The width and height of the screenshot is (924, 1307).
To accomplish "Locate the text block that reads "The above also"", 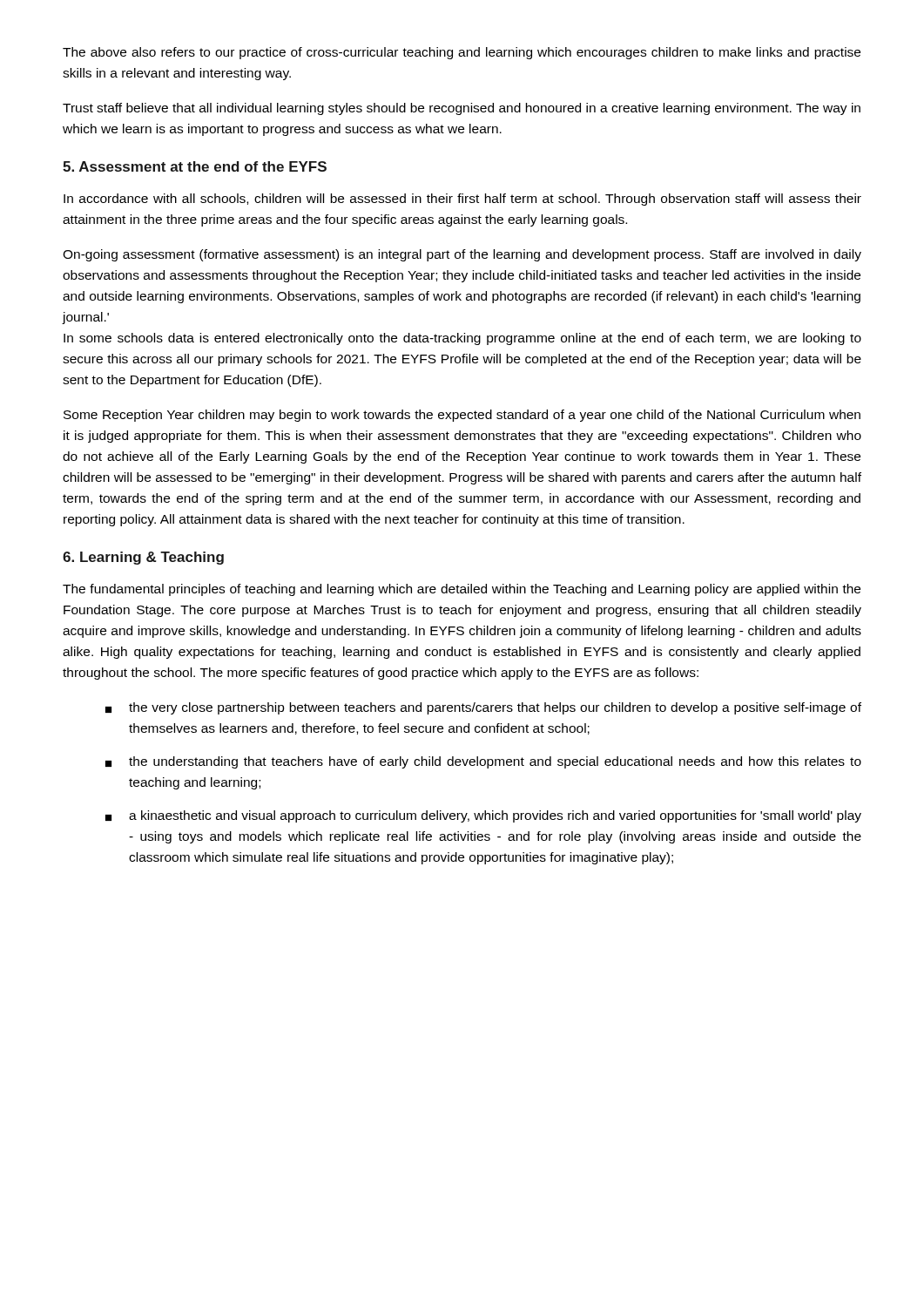I will coord(462,62).
